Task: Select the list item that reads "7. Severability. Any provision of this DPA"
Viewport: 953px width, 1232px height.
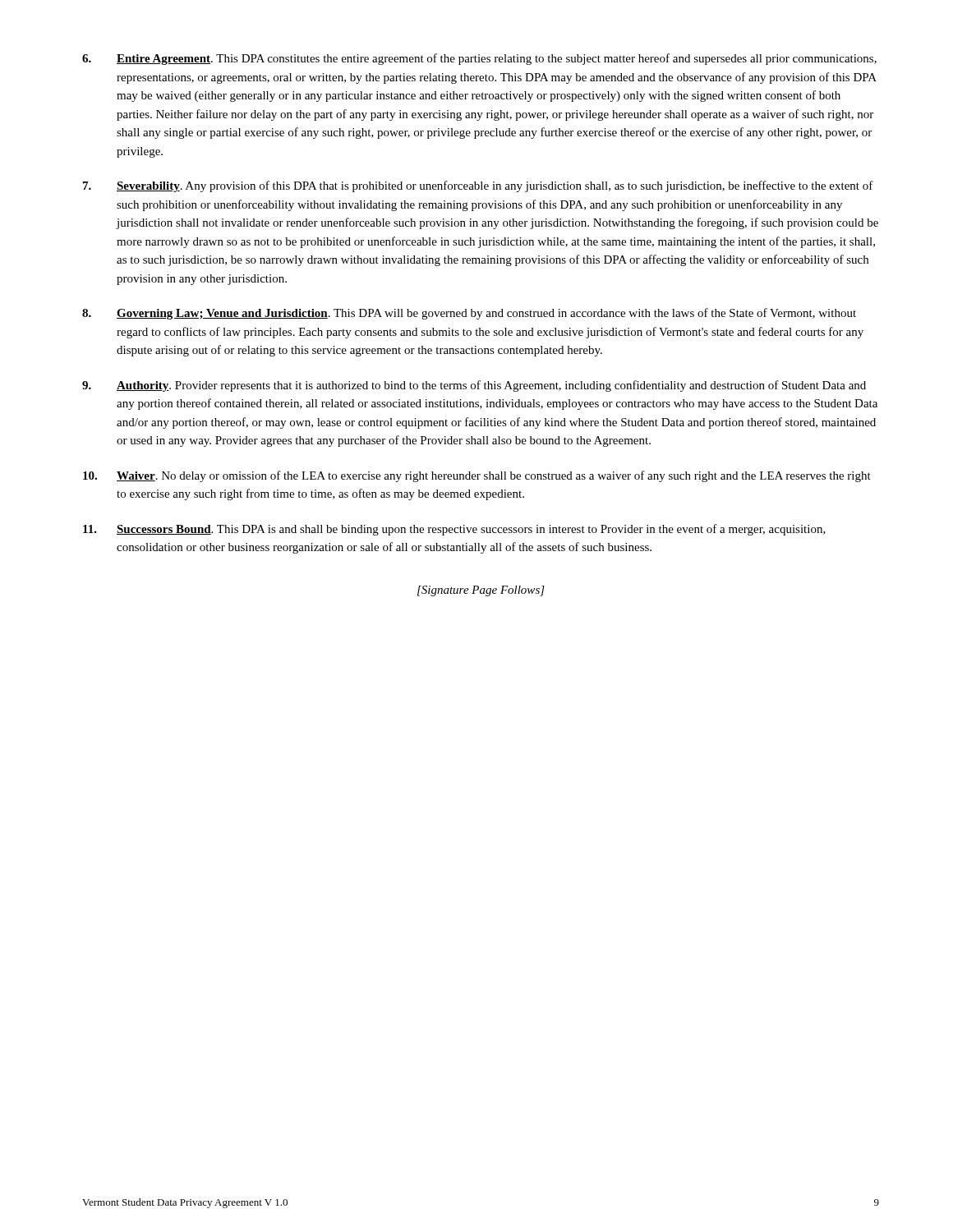Action: tap(481, 232)
